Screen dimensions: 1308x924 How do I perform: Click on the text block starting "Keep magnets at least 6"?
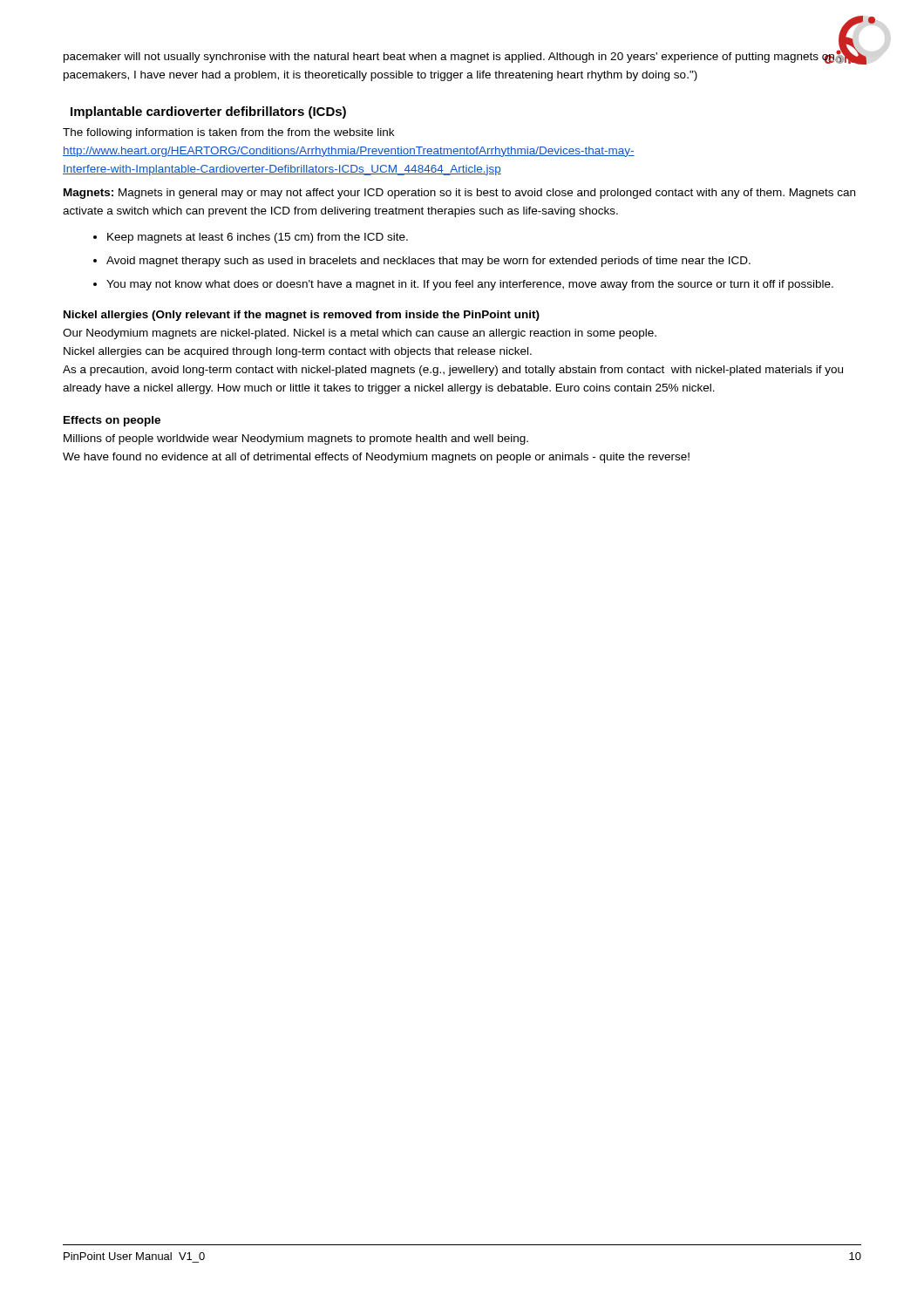257,237
